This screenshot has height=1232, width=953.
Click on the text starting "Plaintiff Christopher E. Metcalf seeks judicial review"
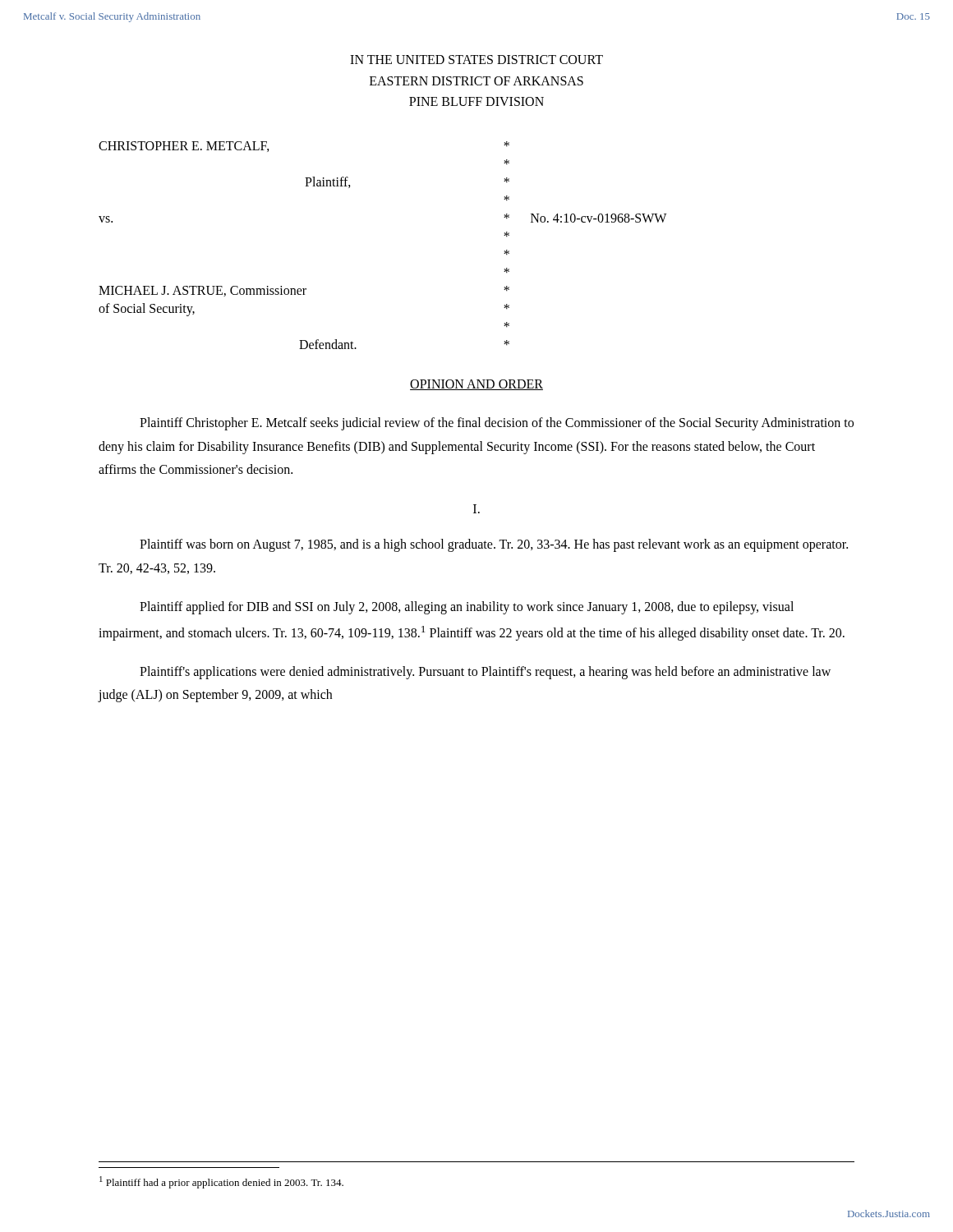[476, 446]
